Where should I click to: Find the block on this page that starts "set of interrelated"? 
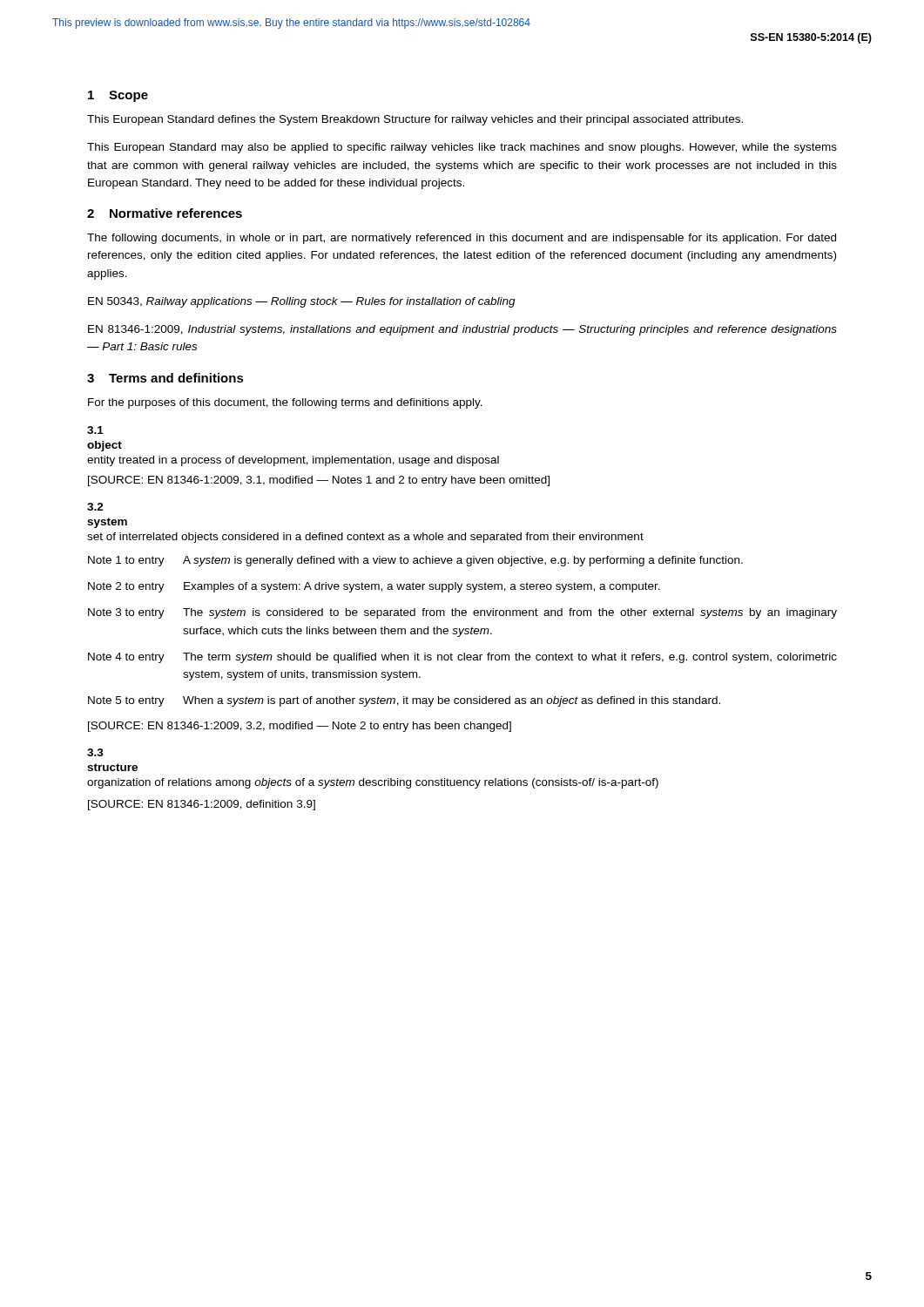[x=365, y=536]
